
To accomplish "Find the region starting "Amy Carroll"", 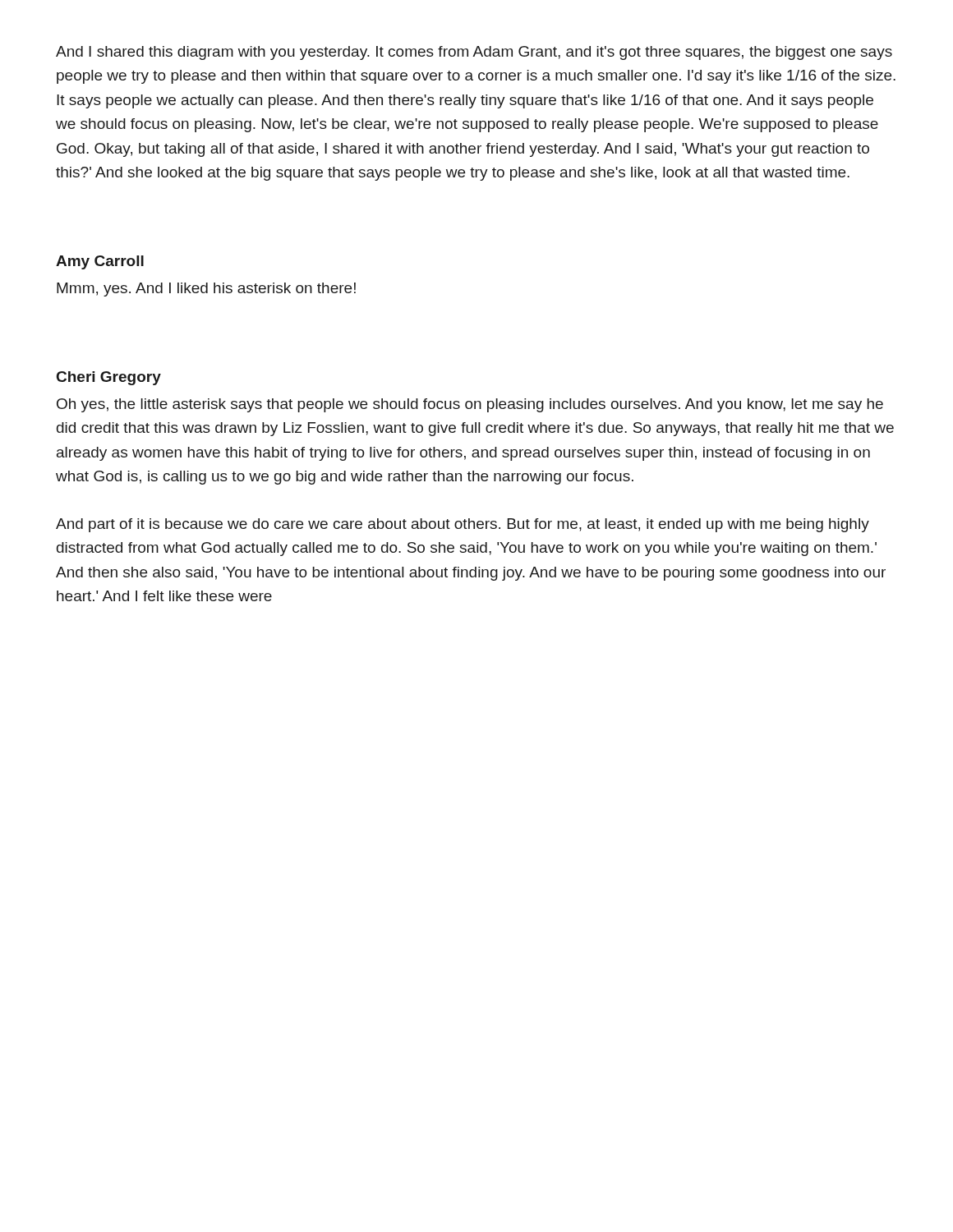I will point(100,260).
